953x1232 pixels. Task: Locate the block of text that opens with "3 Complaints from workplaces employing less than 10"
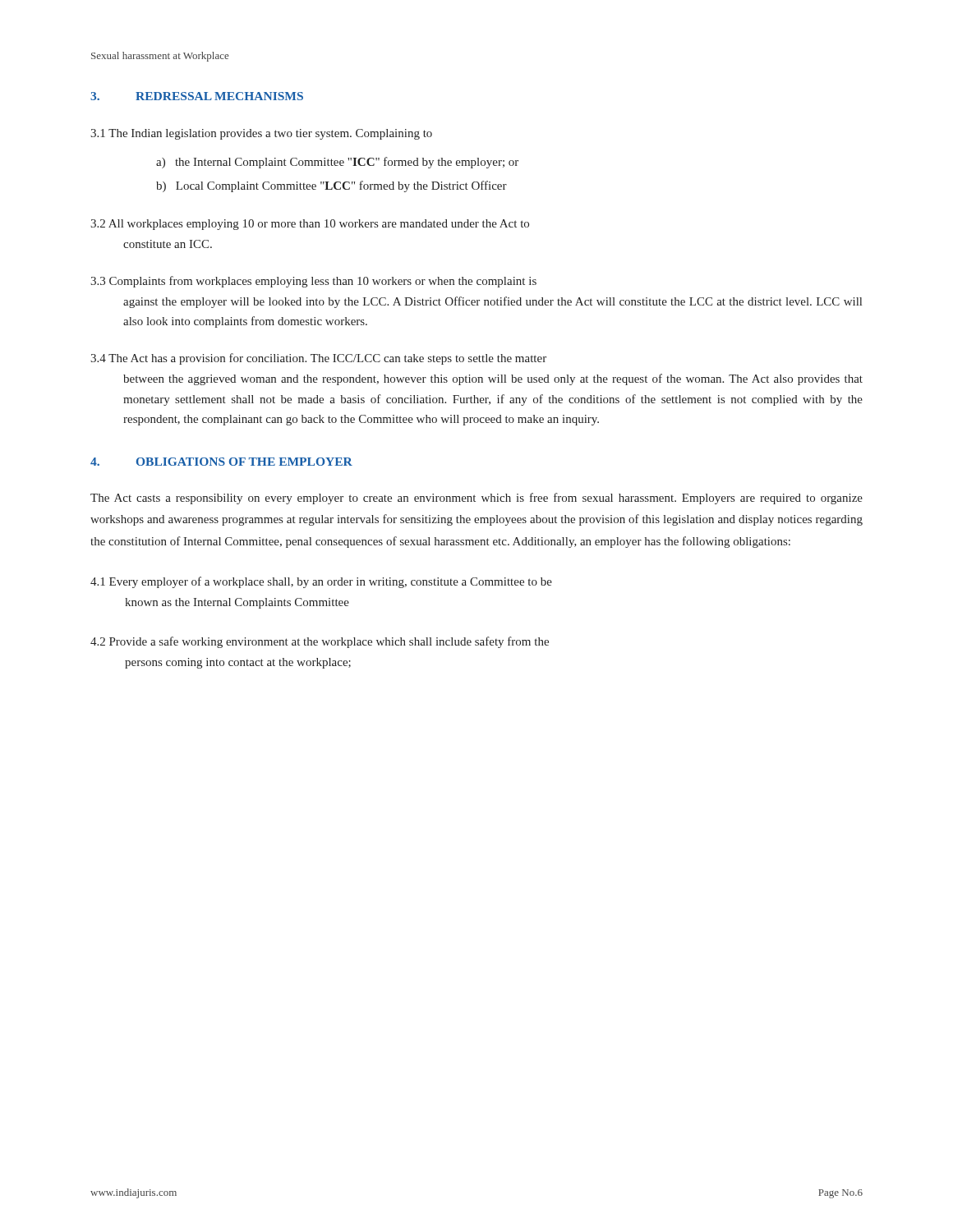point(476,303)
